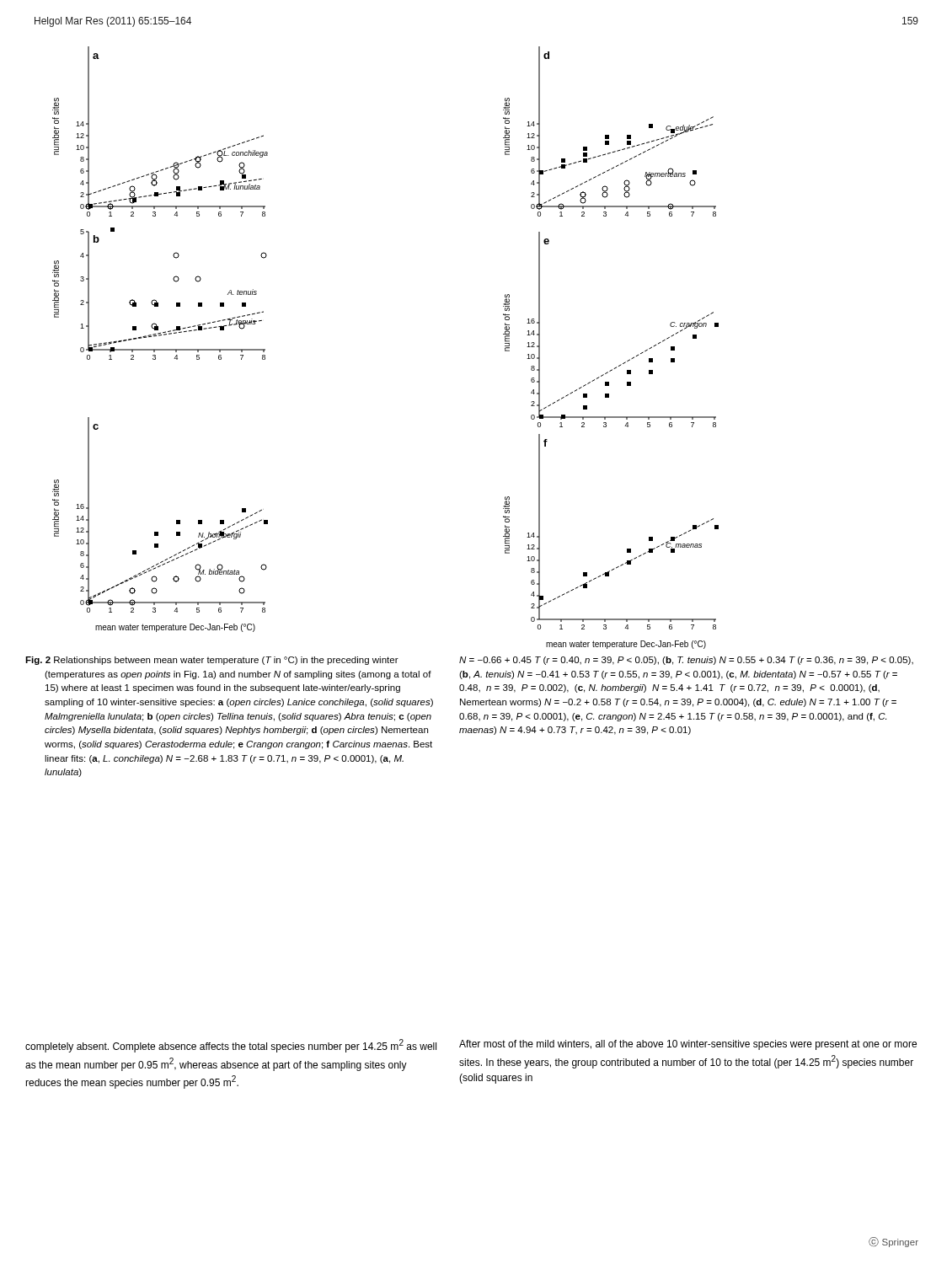Where is the passage that starts "After most of the mild winters,"?
Viewport: 952px width, 1264px height.
tap(693, 1061)
